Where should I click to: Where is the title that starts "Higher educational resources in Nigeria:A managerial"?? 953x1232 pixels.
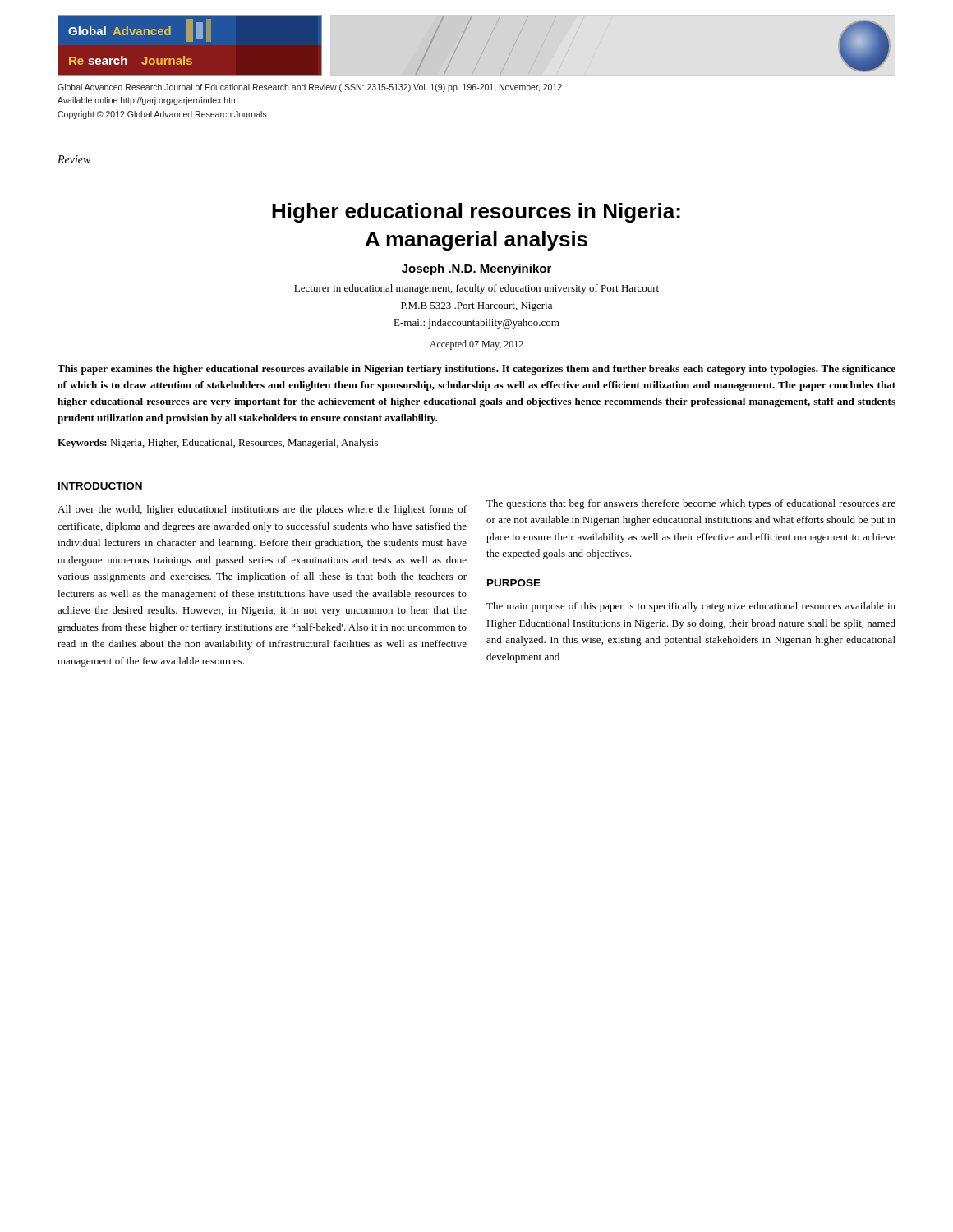(x=476, y=225)
